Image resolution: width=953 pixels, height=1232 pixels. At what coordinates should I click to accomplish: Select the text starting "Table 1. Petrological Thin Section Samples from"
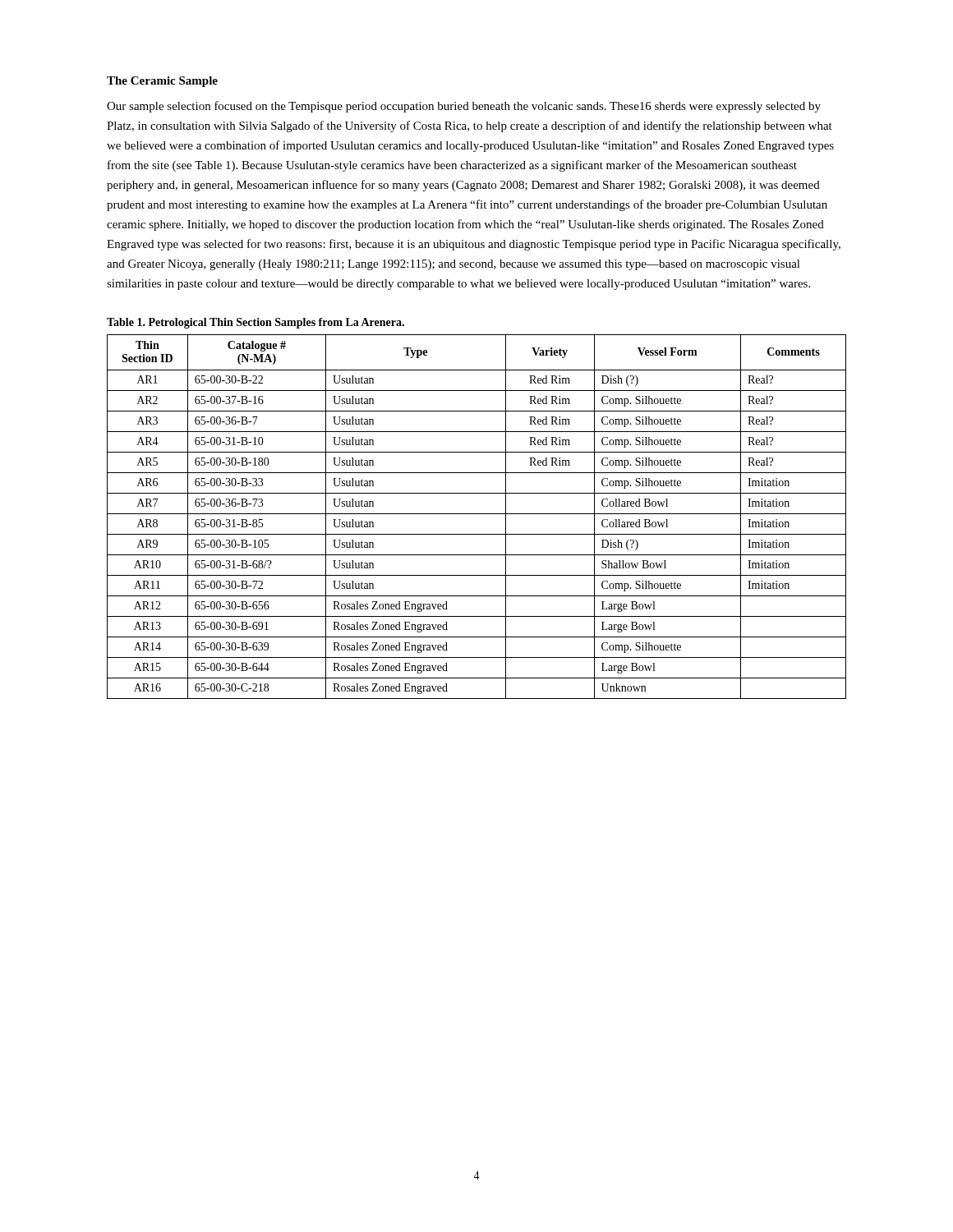256,322
